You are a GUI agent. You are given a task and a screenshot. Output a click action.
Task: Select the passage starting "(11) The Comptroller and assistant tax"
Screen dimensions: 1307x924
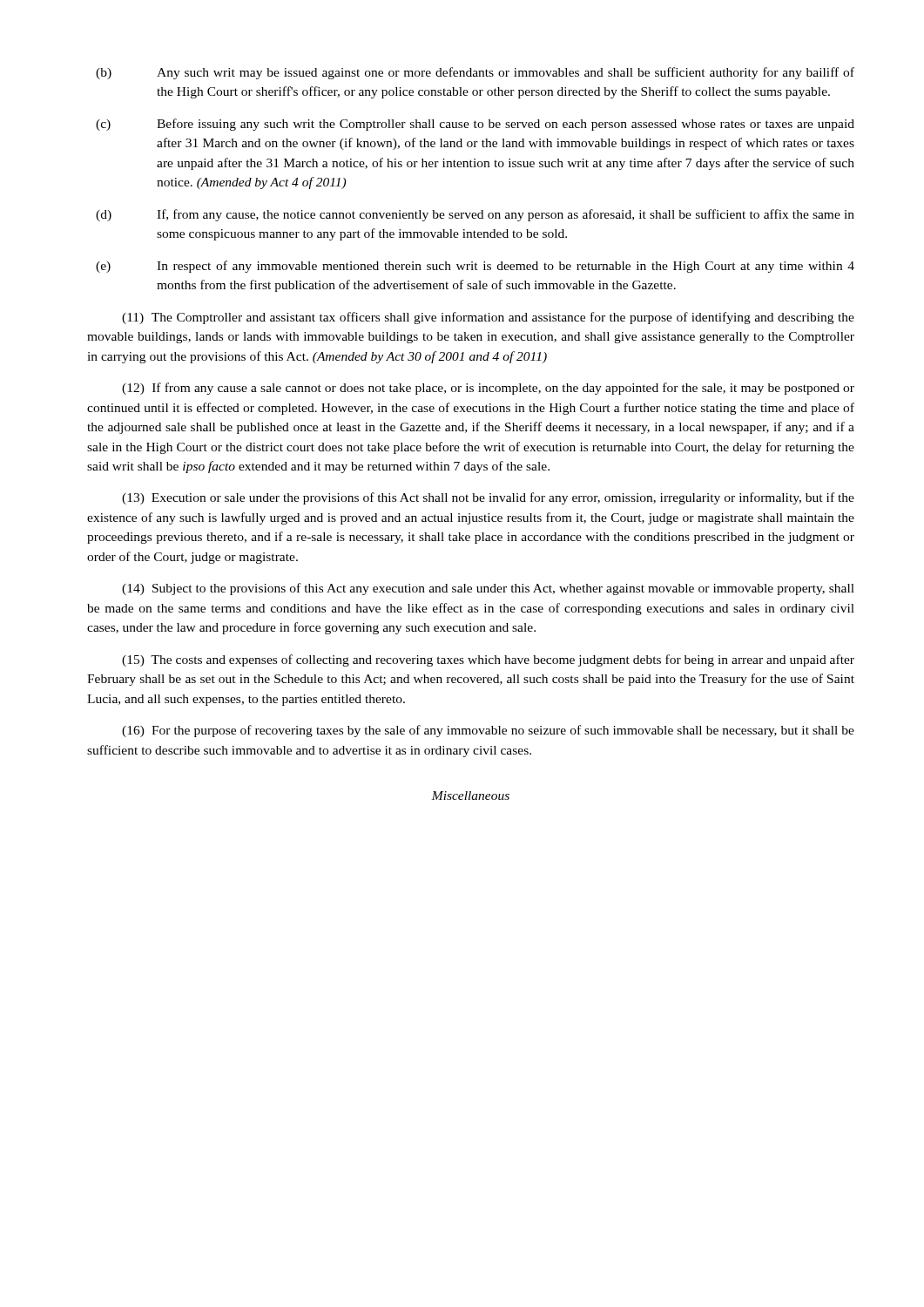[471, 336]
